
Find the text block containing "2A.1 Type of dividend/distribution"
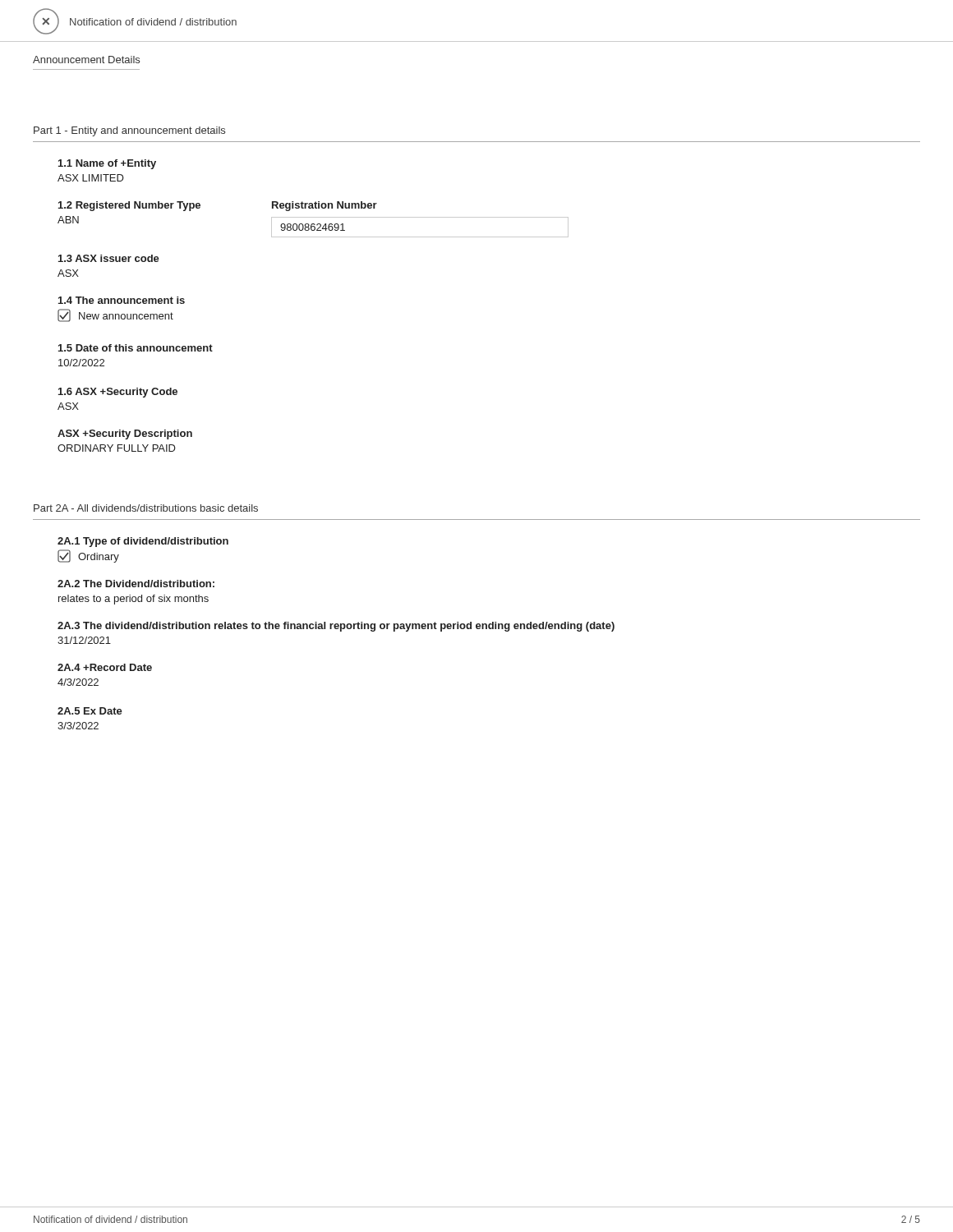pos(143,542)
